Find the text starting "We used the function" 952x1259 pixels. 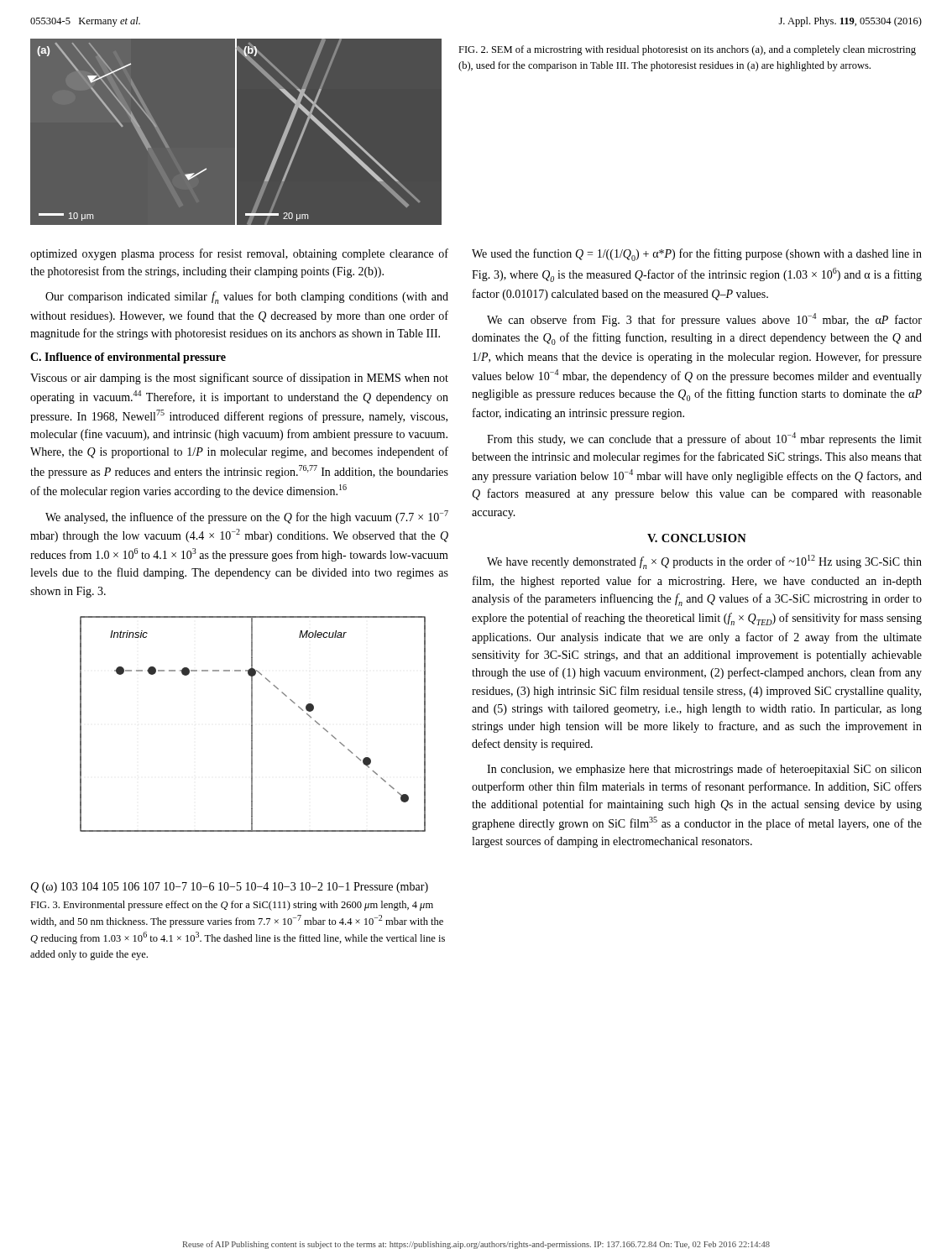click(x=697, y=274)
